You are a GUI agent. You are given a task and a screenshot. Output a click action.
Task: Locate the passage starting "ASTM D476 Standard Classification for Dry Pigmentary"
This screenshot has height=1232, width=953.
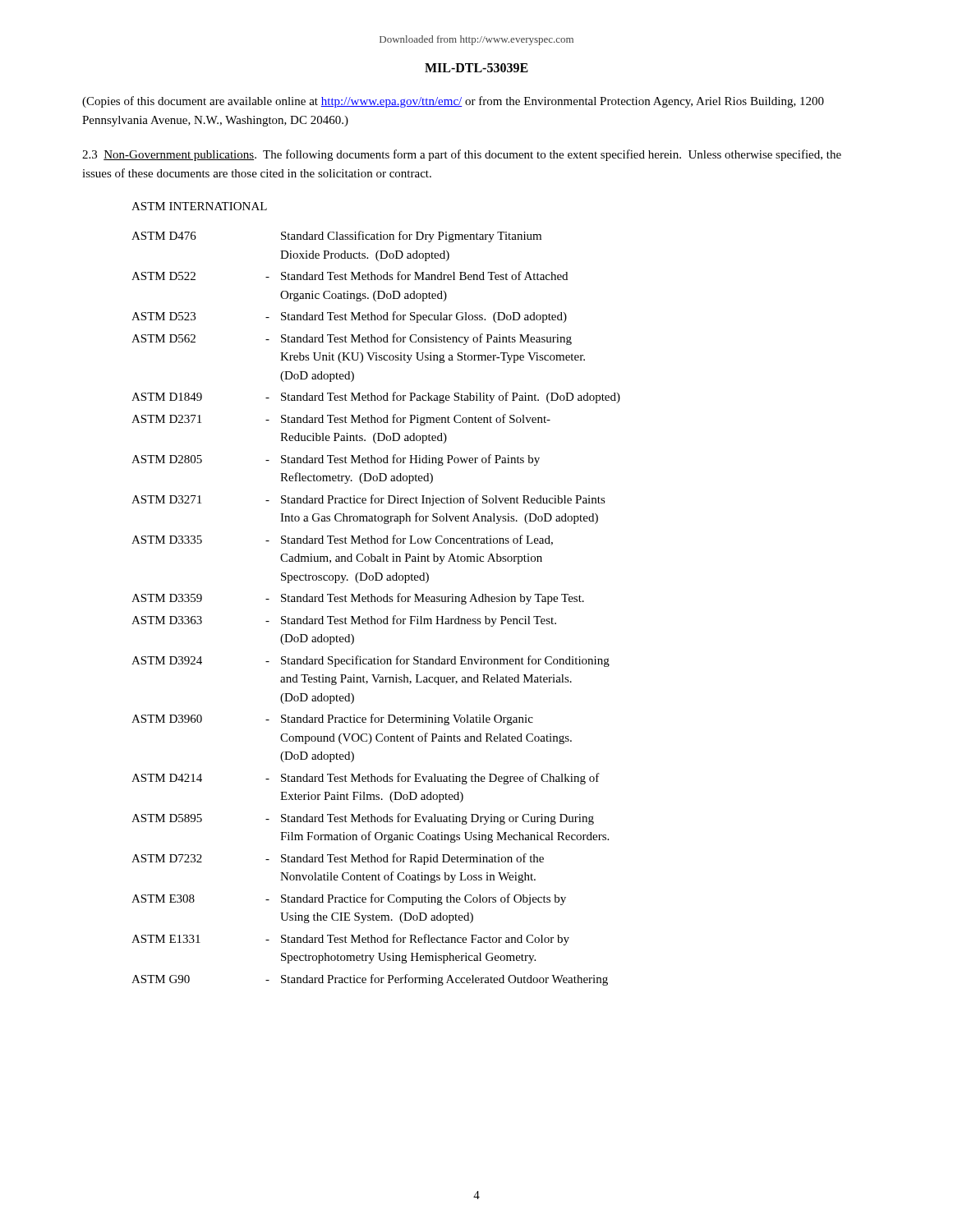[x=501, y=245]
